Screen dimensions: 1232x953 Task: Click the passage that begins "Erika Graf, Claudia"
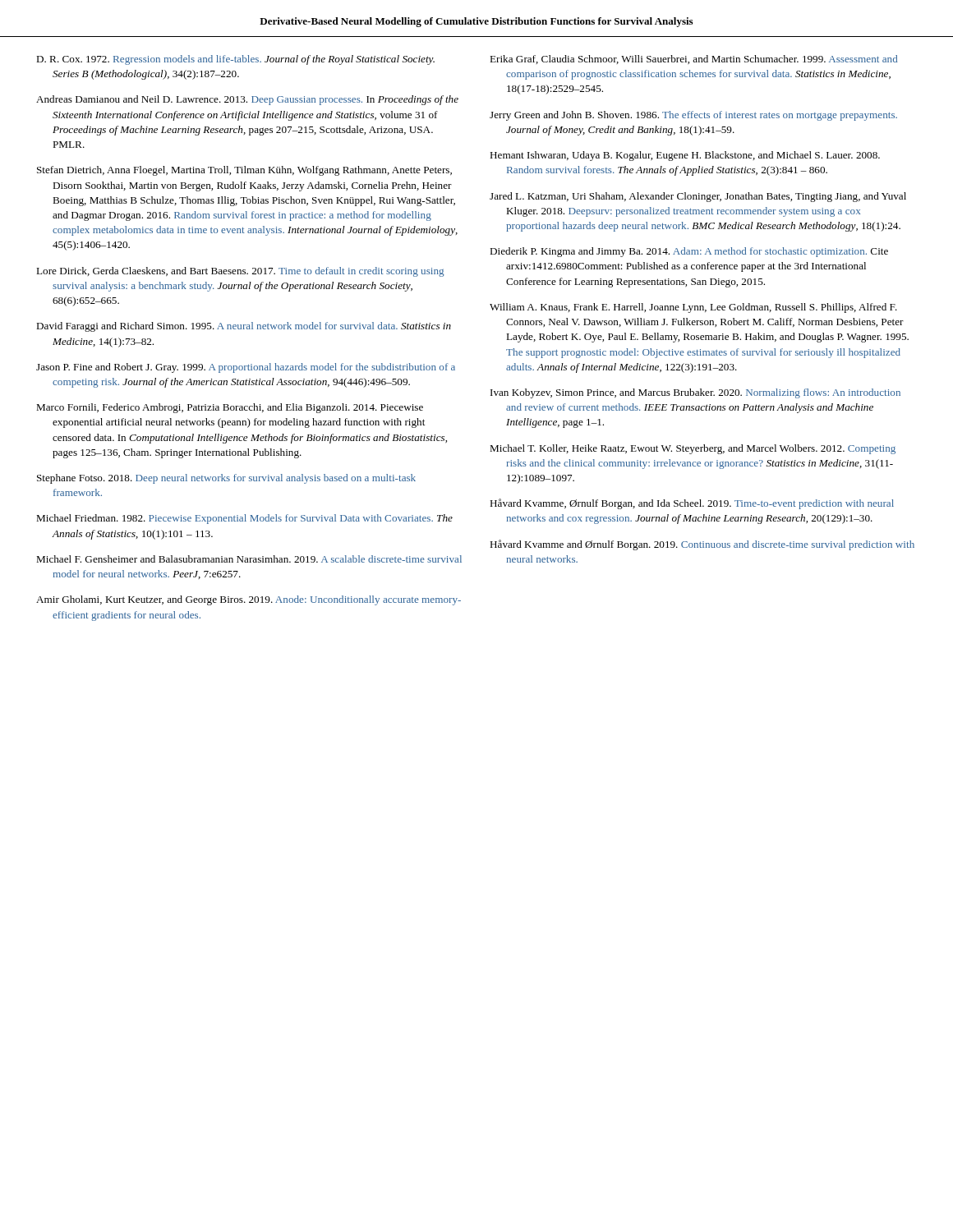coord(694,74)
